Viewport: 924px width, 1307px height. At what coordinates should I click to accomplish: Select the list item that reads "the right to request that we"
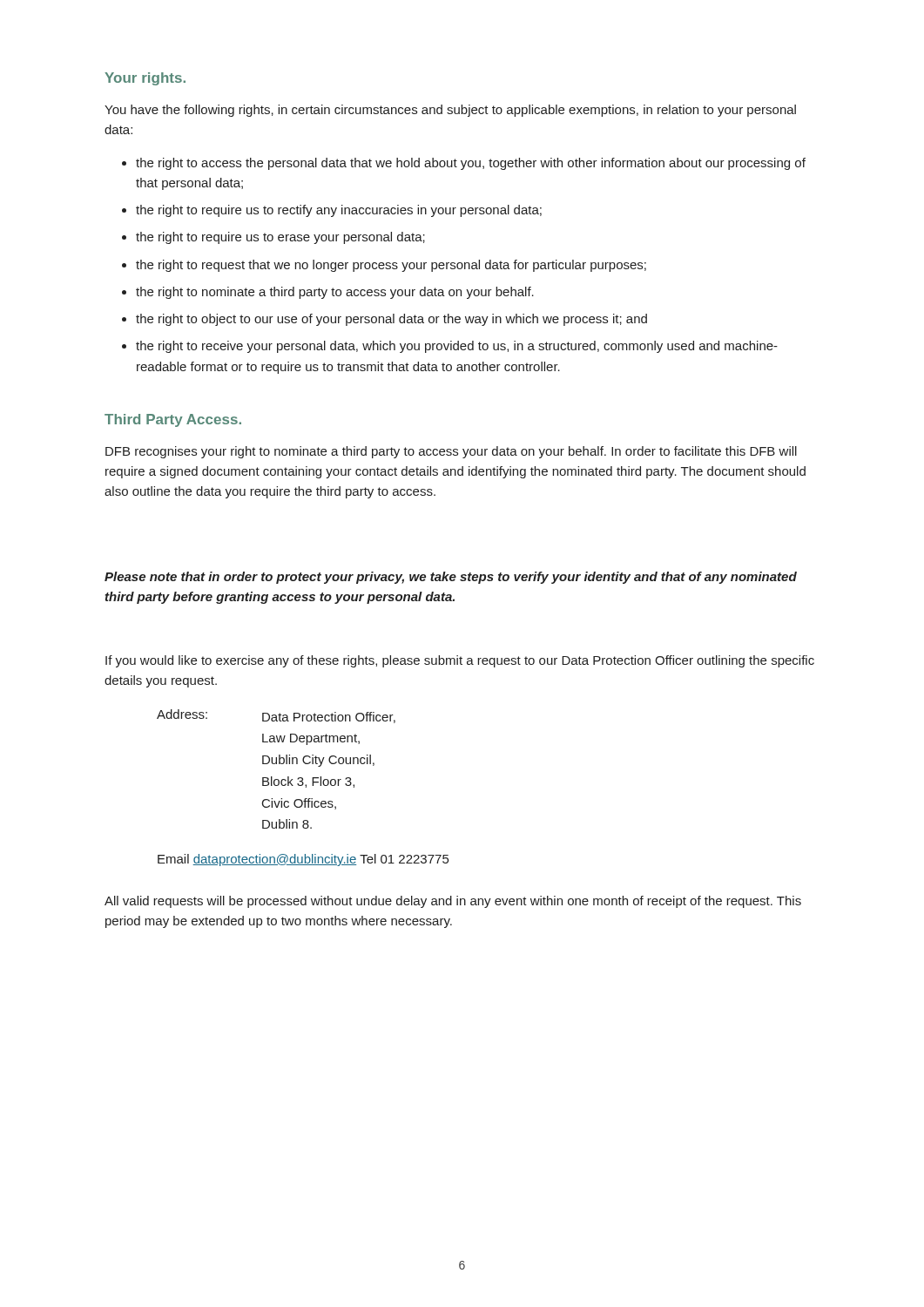391,264
